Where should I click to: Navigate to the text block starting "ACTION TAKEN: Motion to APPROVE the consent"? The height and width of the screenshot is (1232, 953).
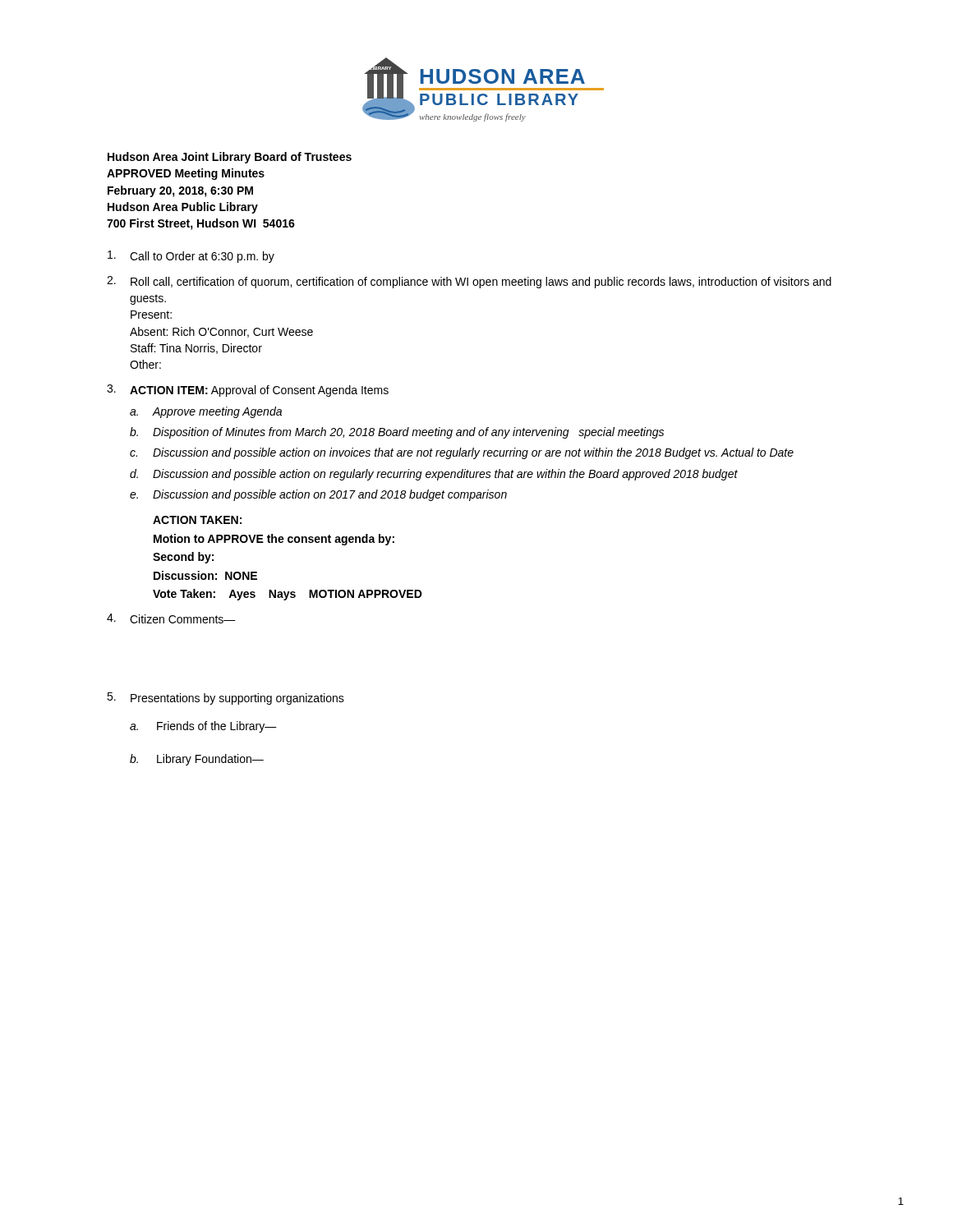pos(197,520)
